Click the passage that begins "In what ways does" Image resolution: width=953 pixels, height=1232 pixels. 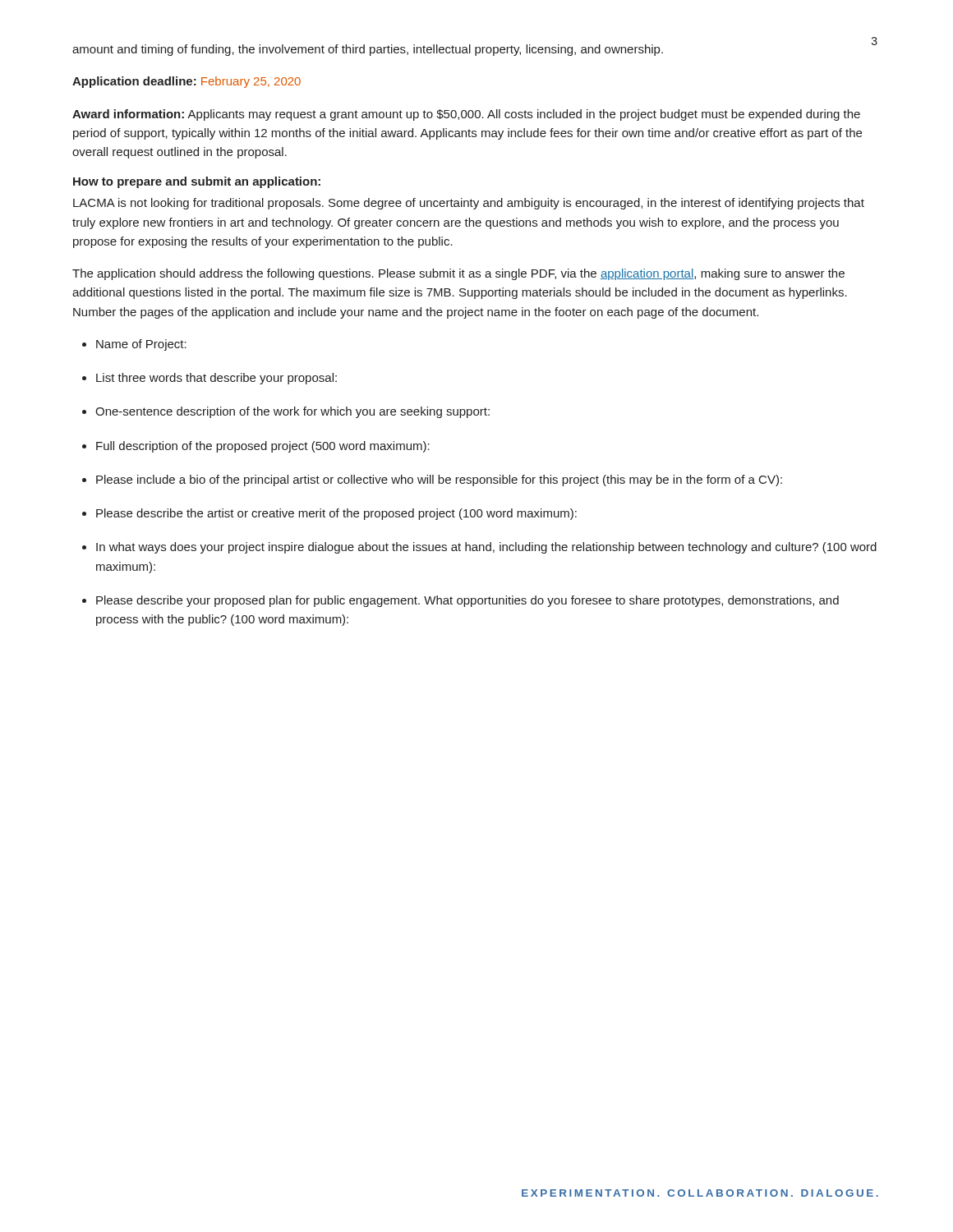click(488, 556)
